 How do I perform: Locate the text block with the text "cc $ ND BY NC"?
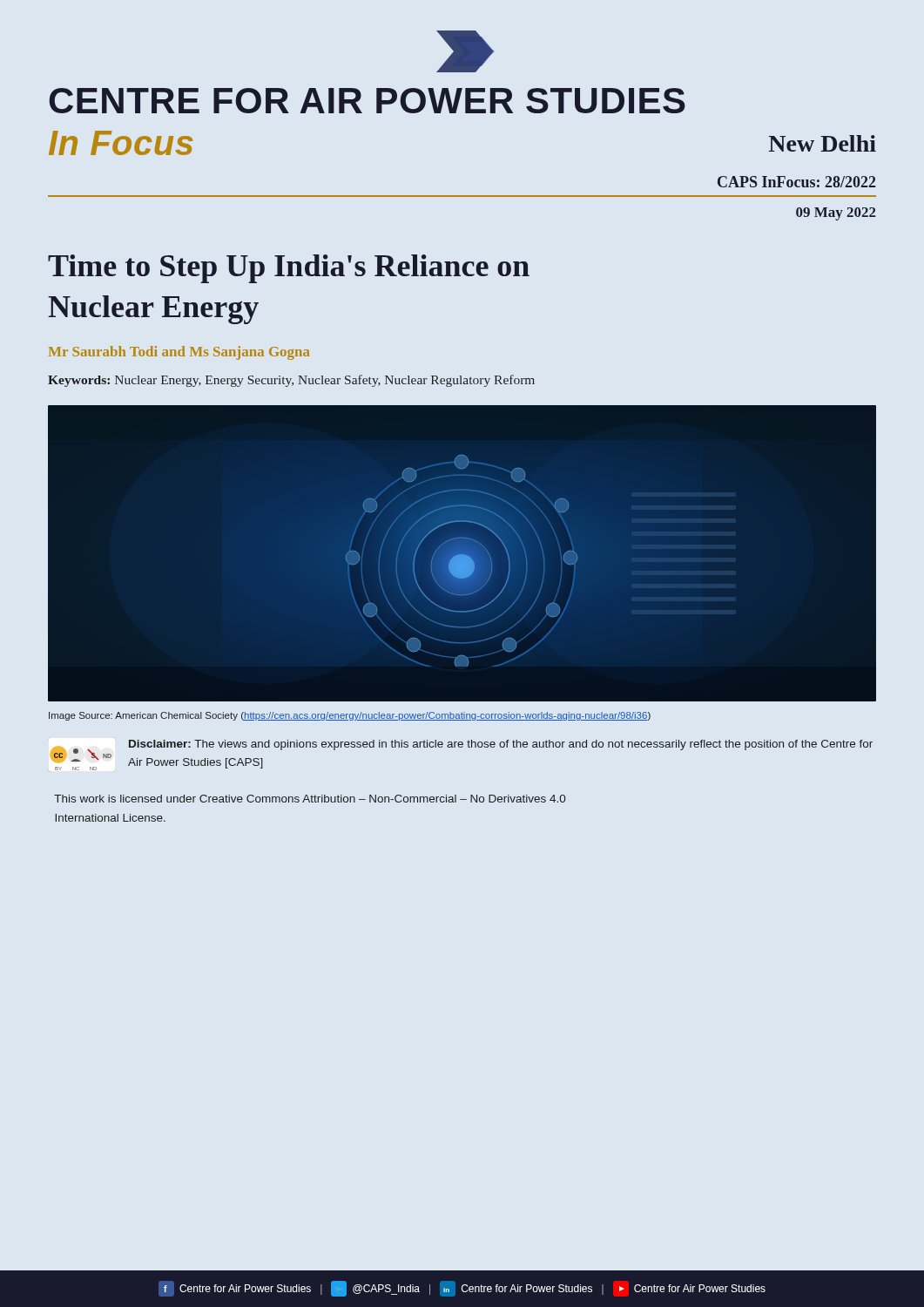point(462,756)
